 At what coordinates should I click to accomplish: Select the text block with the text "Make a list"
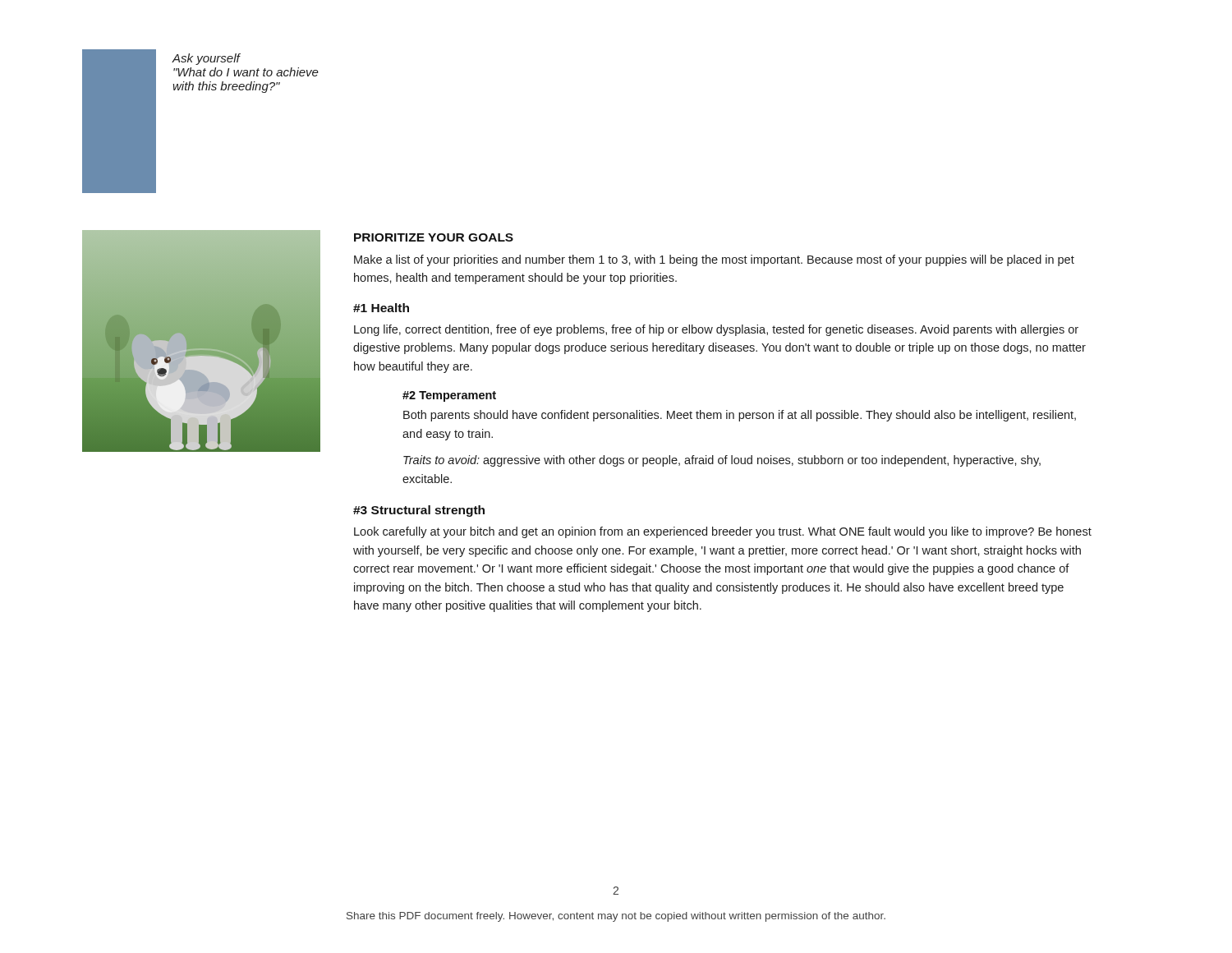[714, 269]
